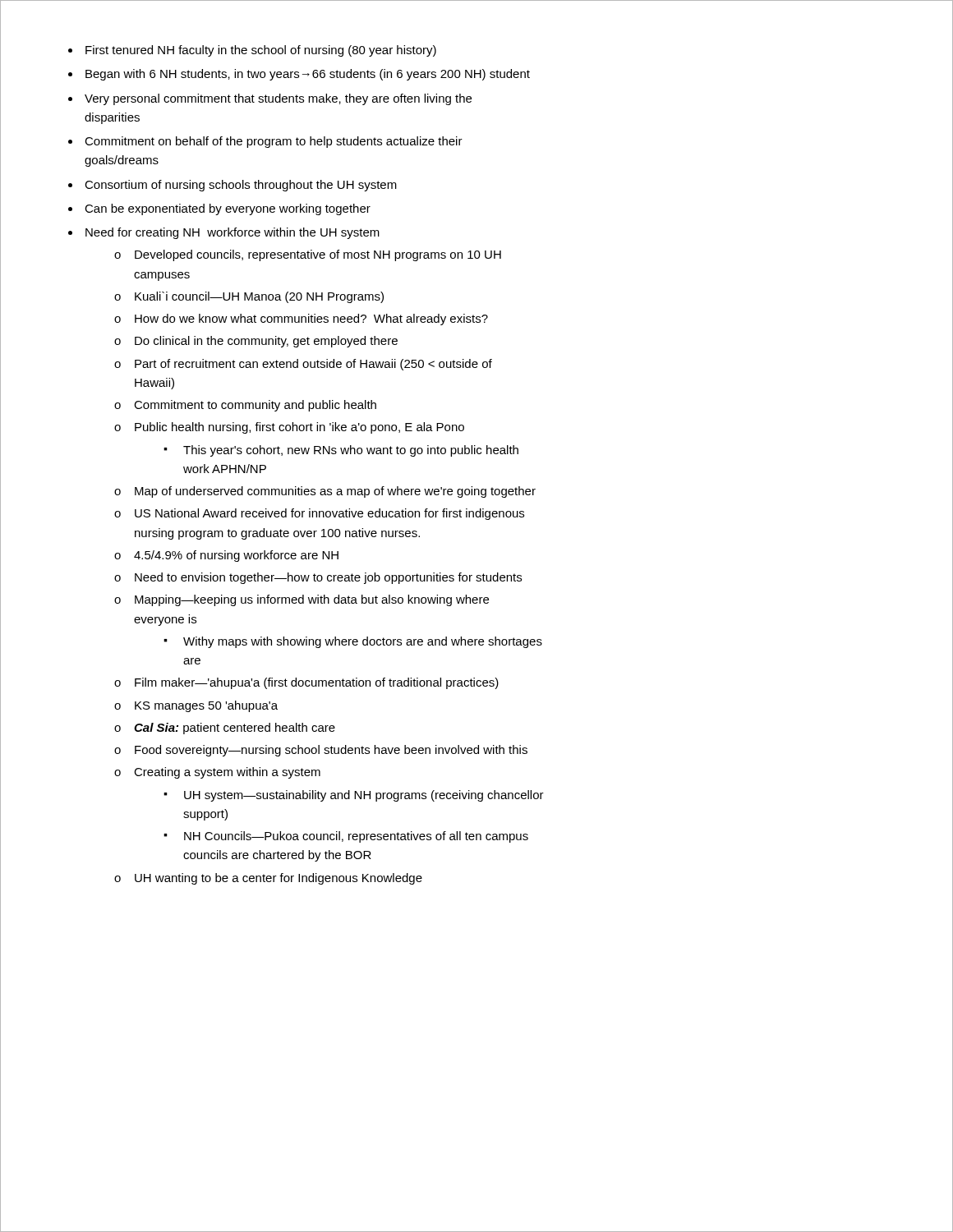953x1232 pixels.
Task: Find the block on this page that starts "UH wanting to be a center for Indigenous"
Action: coord(278,877)
